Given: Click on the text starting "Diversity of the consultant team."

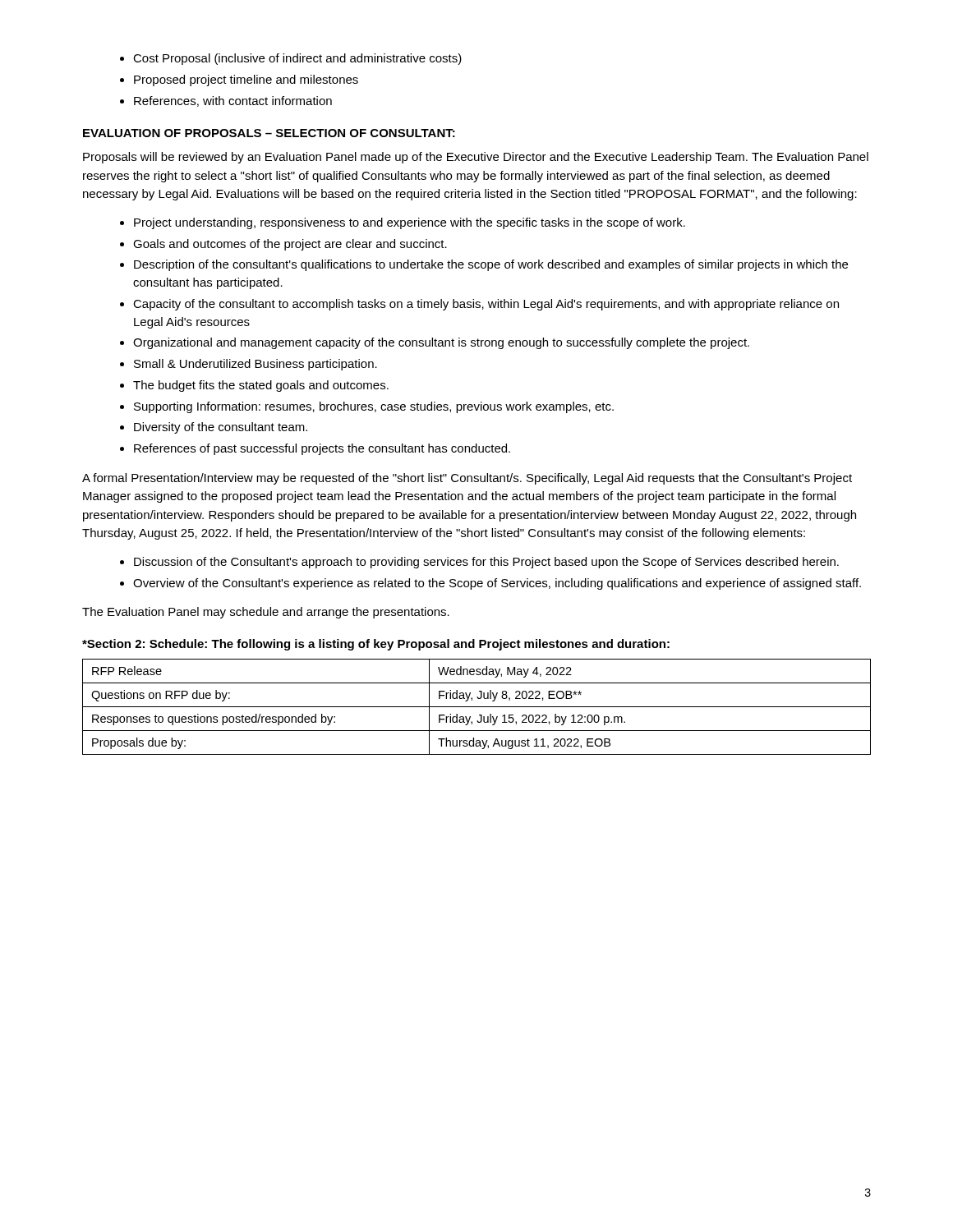Looking at the screenshot, I should (214, 428).
